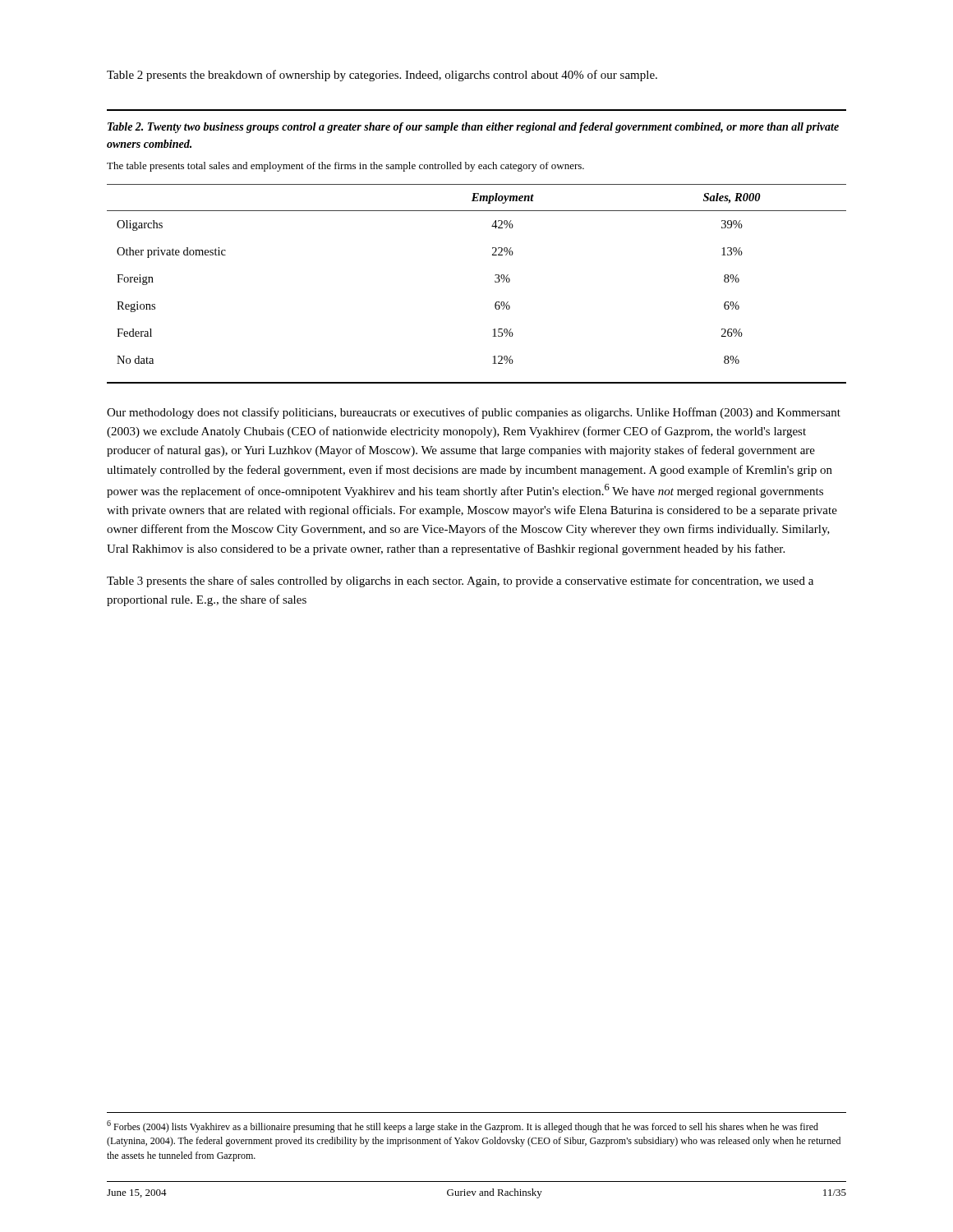Locate the table with the text "Other private domestic"
This screenshot has height=1232, width=953.
coord(476,246)
